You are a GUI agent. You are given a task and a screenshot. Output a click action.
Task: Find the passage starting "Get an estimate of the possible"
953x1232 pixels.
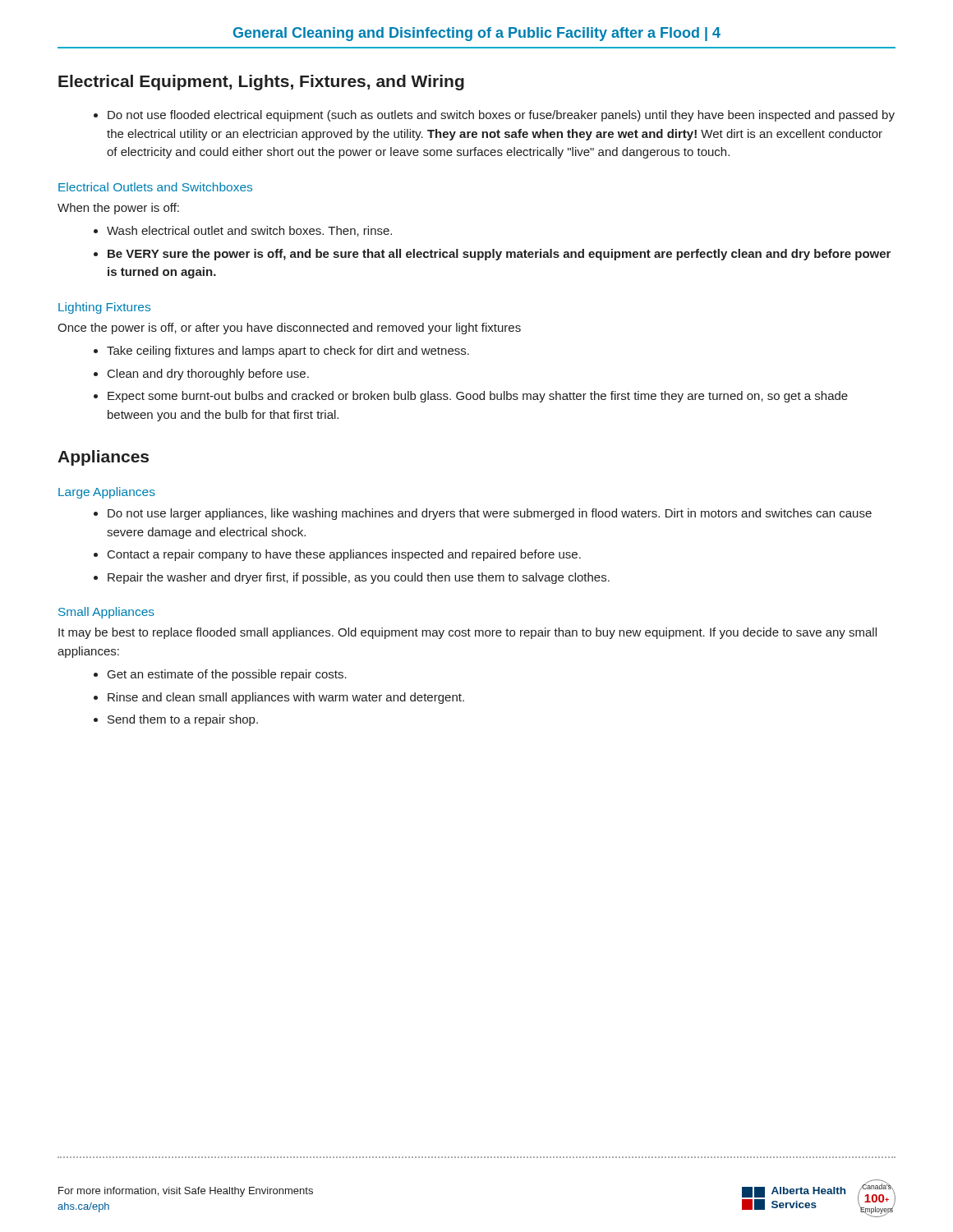[x=220, y=675]
